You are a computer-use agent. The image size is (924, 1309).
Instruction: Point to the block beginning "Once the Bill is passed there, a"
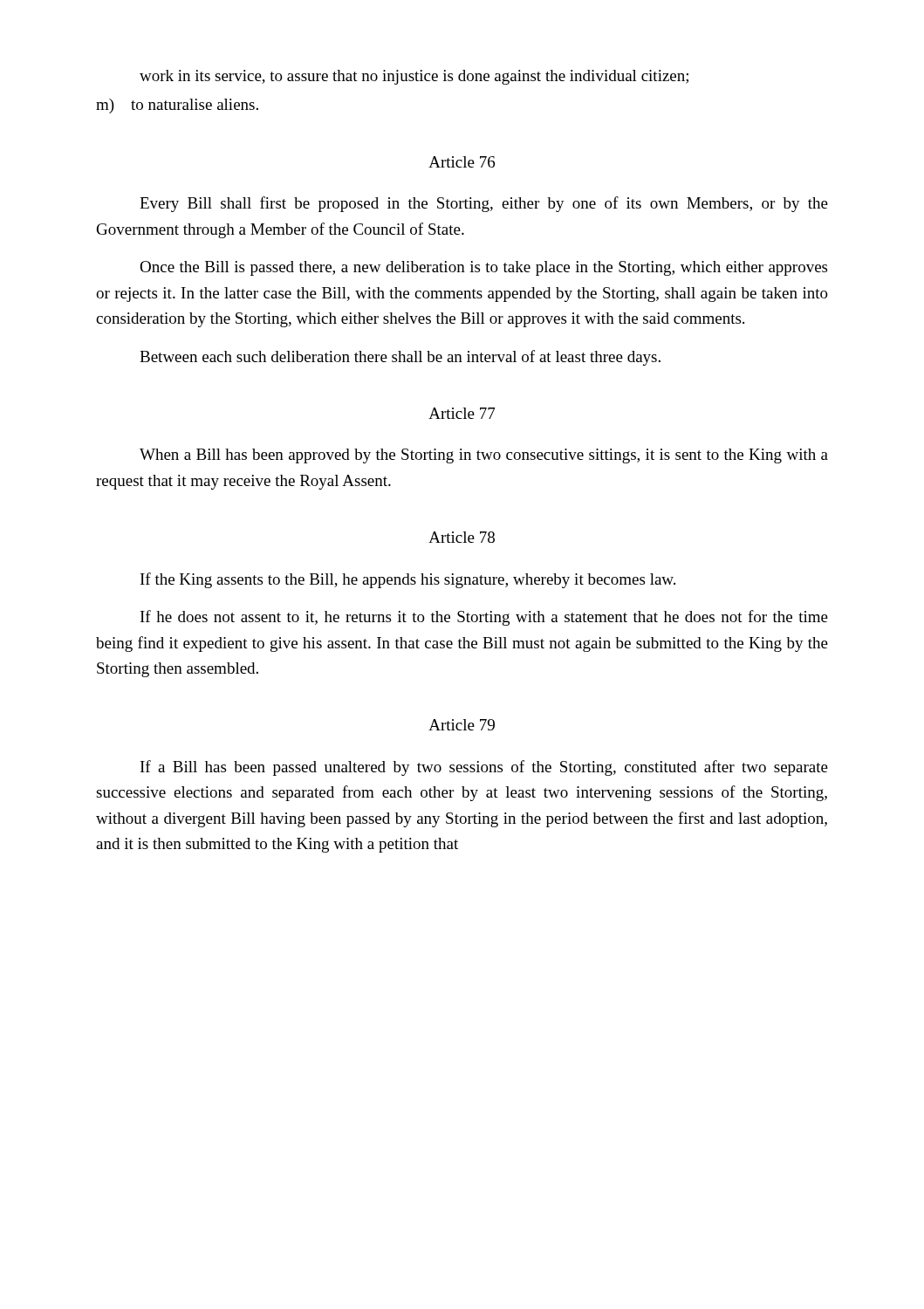point(462,292)
